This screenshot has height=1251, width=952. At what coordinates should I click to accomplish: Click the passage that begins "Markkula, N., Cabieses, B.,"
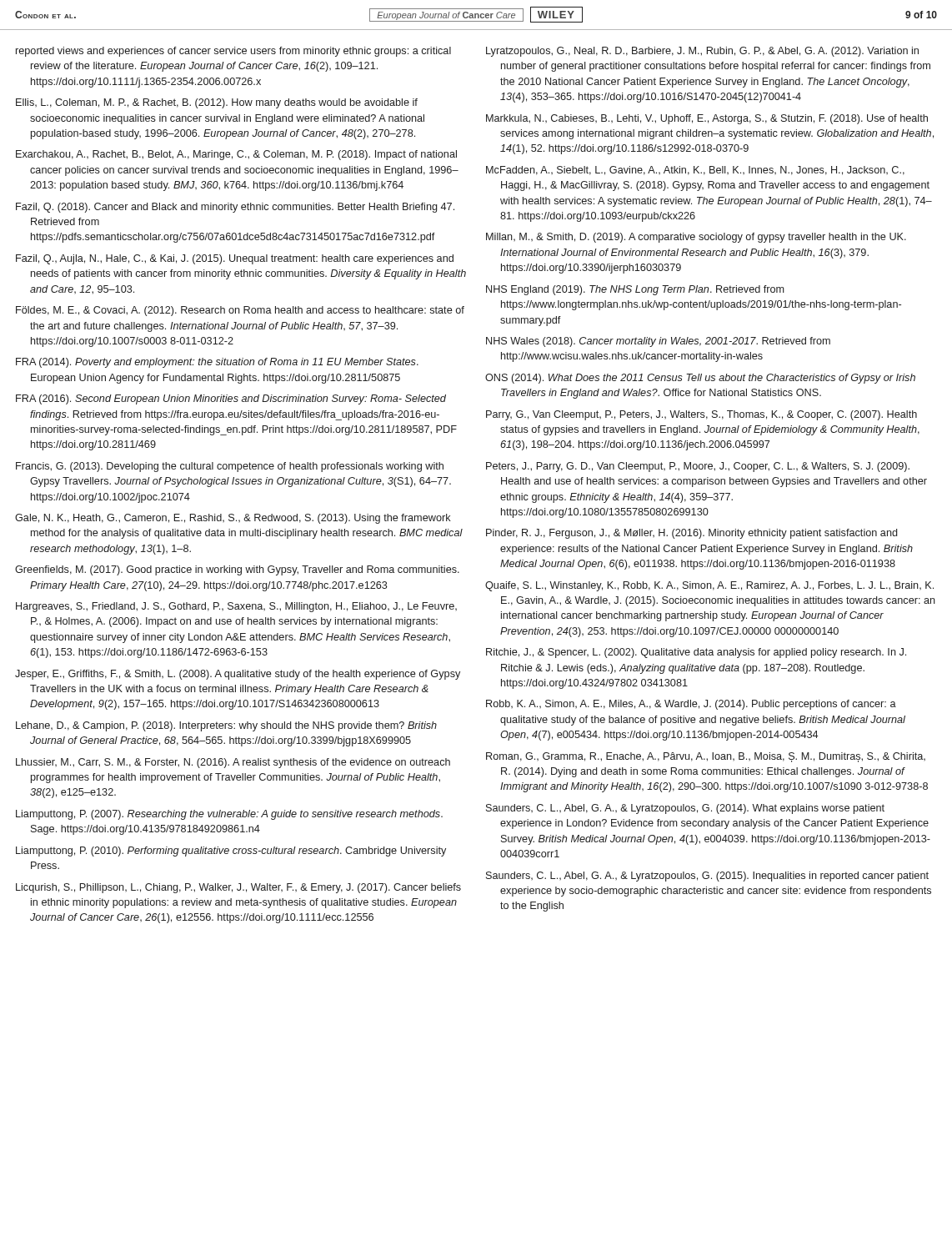click(x=710, y=133)
